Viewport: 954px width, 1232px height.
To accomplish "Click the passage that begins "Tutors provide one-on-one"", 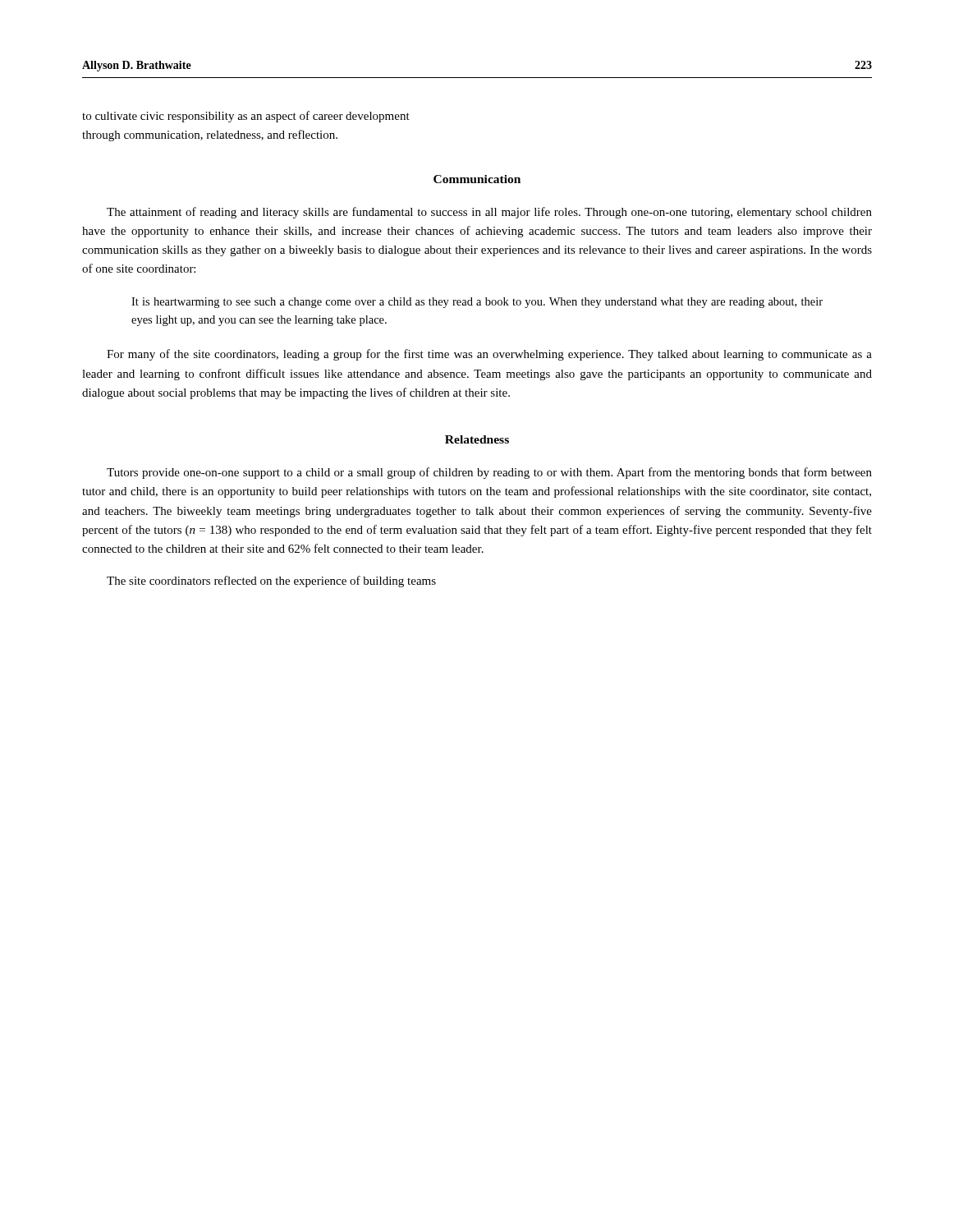I will 477,511.
